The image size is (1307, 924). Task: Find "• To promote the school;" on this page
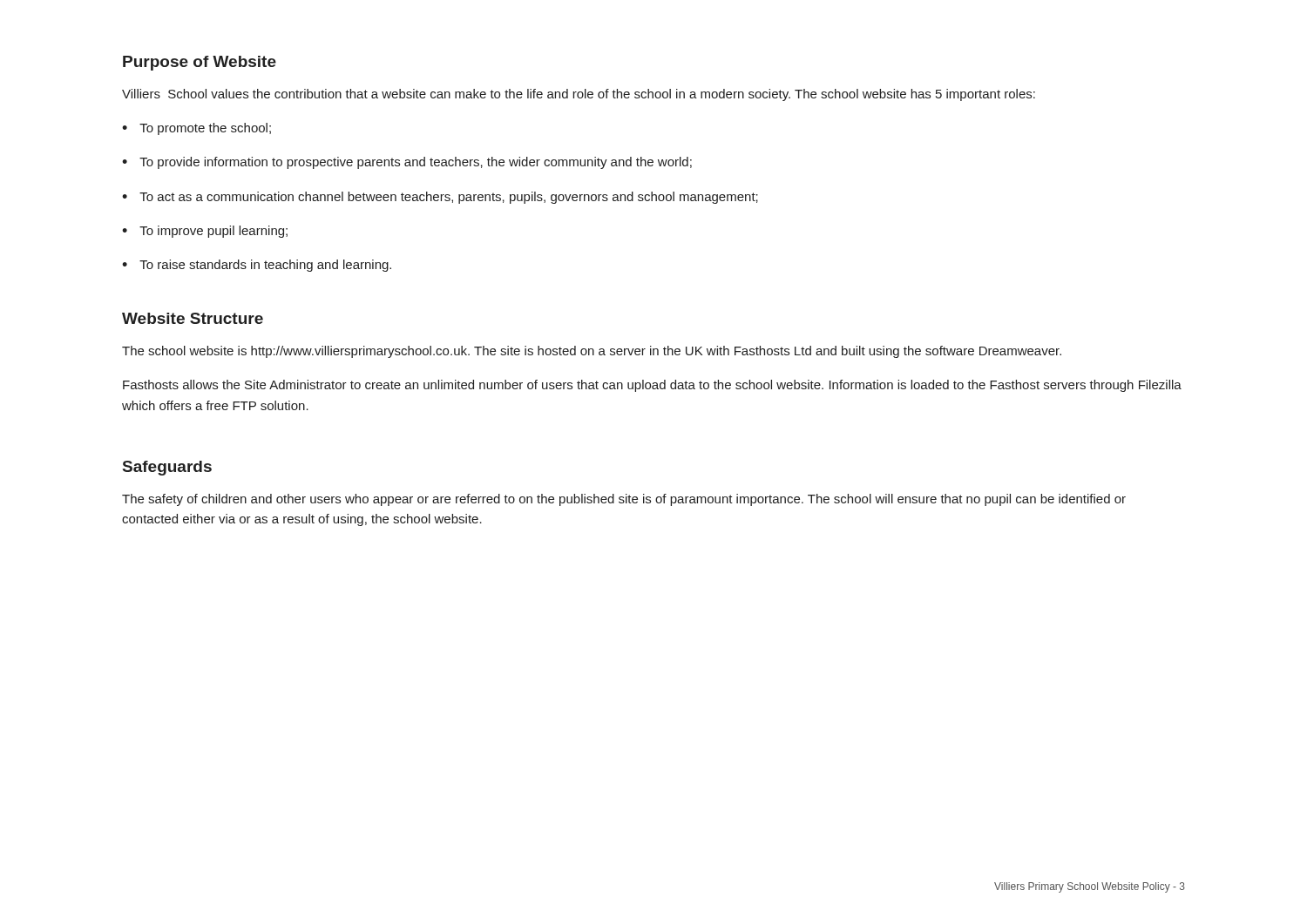pos(197,129)
